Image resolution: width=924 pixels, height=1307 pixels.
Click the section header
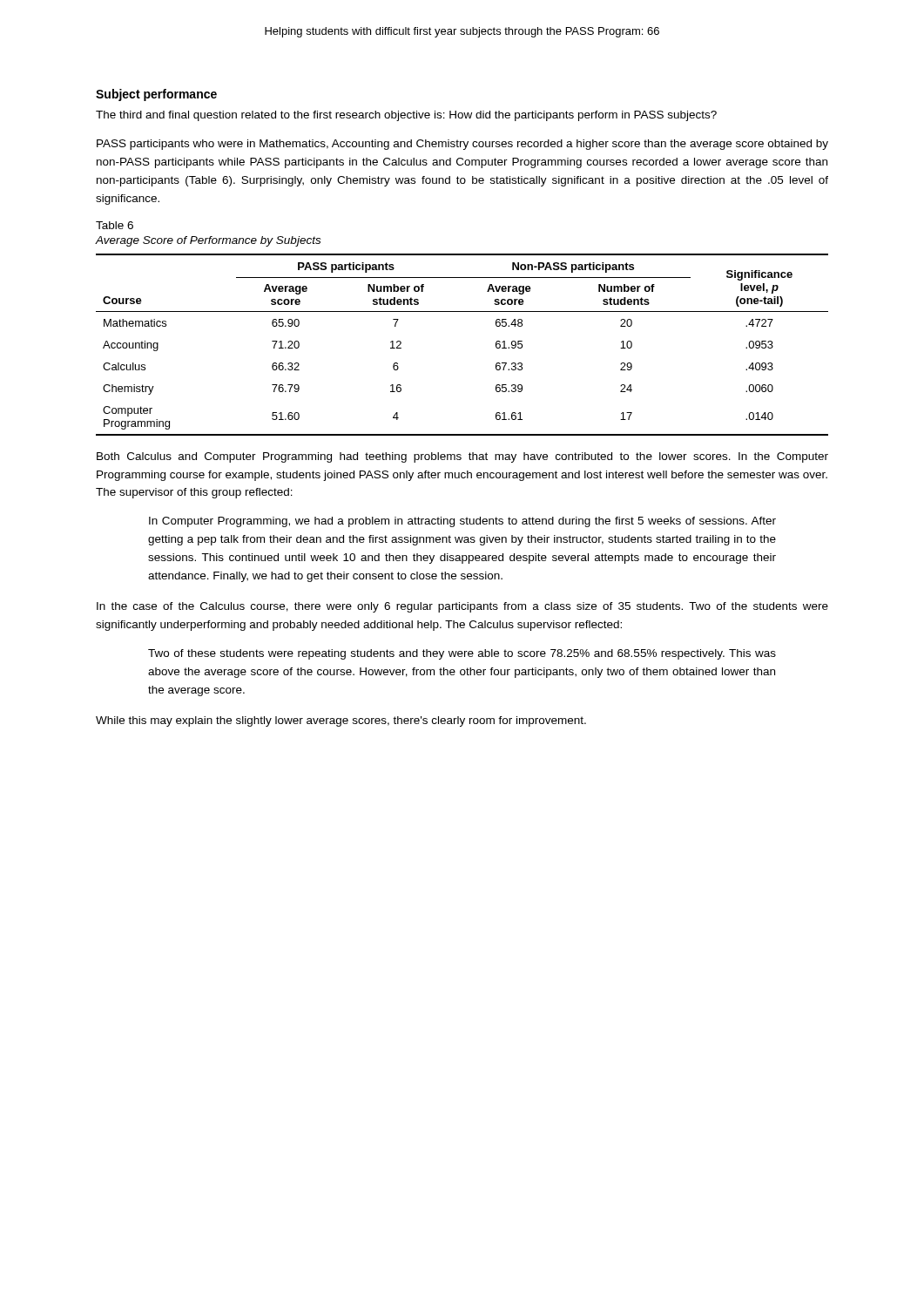(156, 94)
